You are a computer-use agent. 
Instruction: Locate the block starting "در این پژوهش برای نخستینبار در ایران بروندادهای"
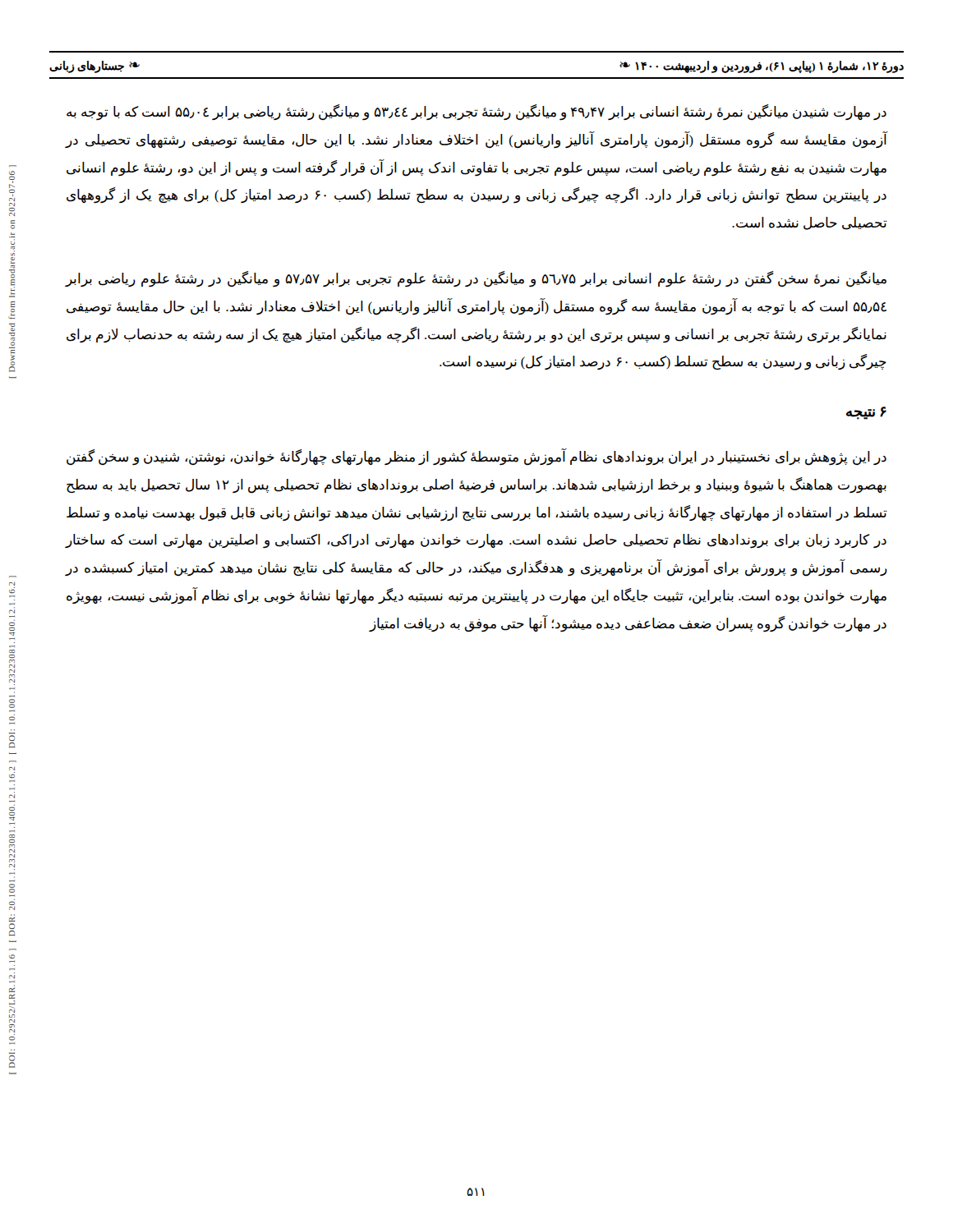476,540
